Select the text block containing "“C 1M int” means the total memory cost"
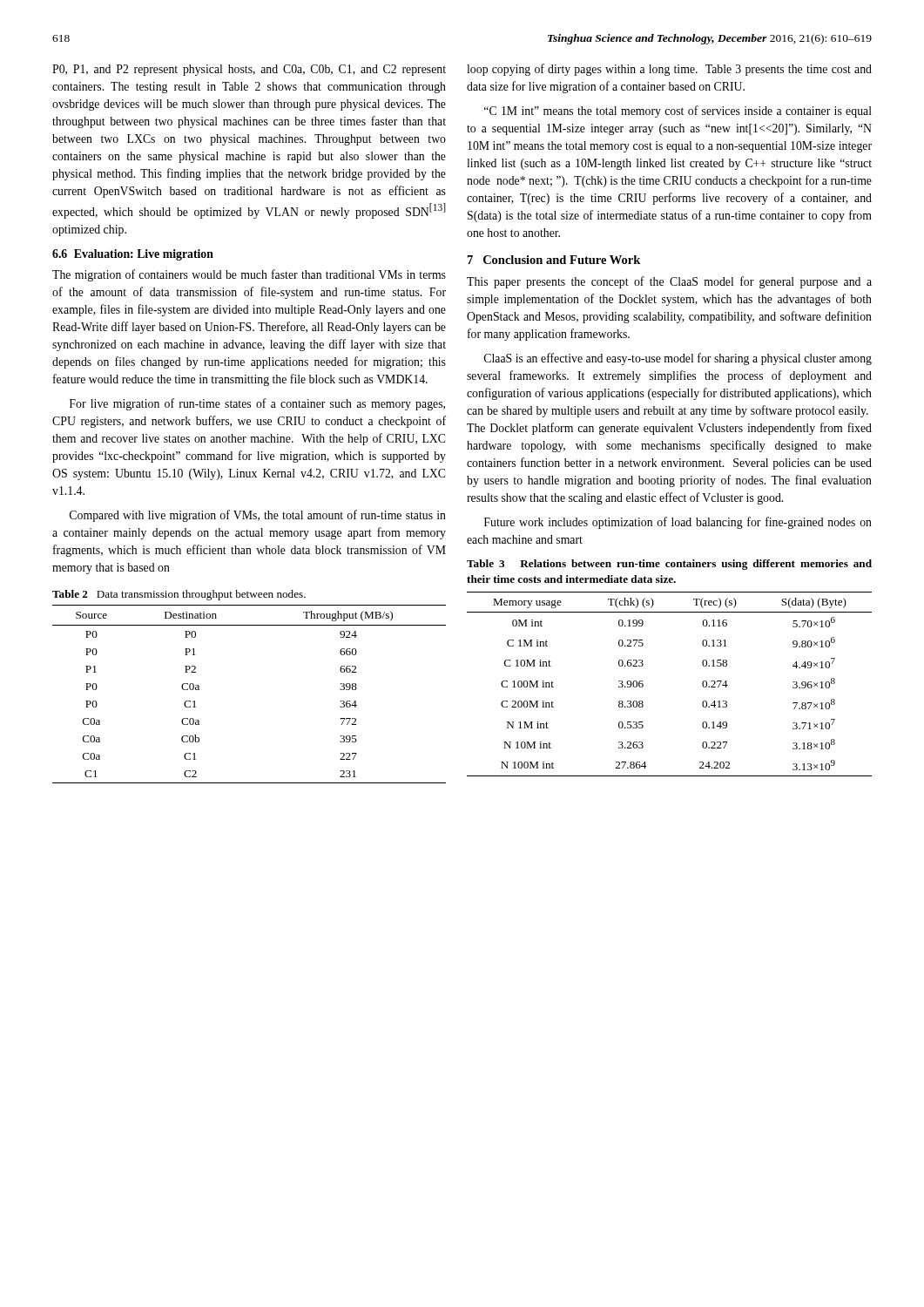Viewport: 924px width, 1307px height. pos(669,173)
